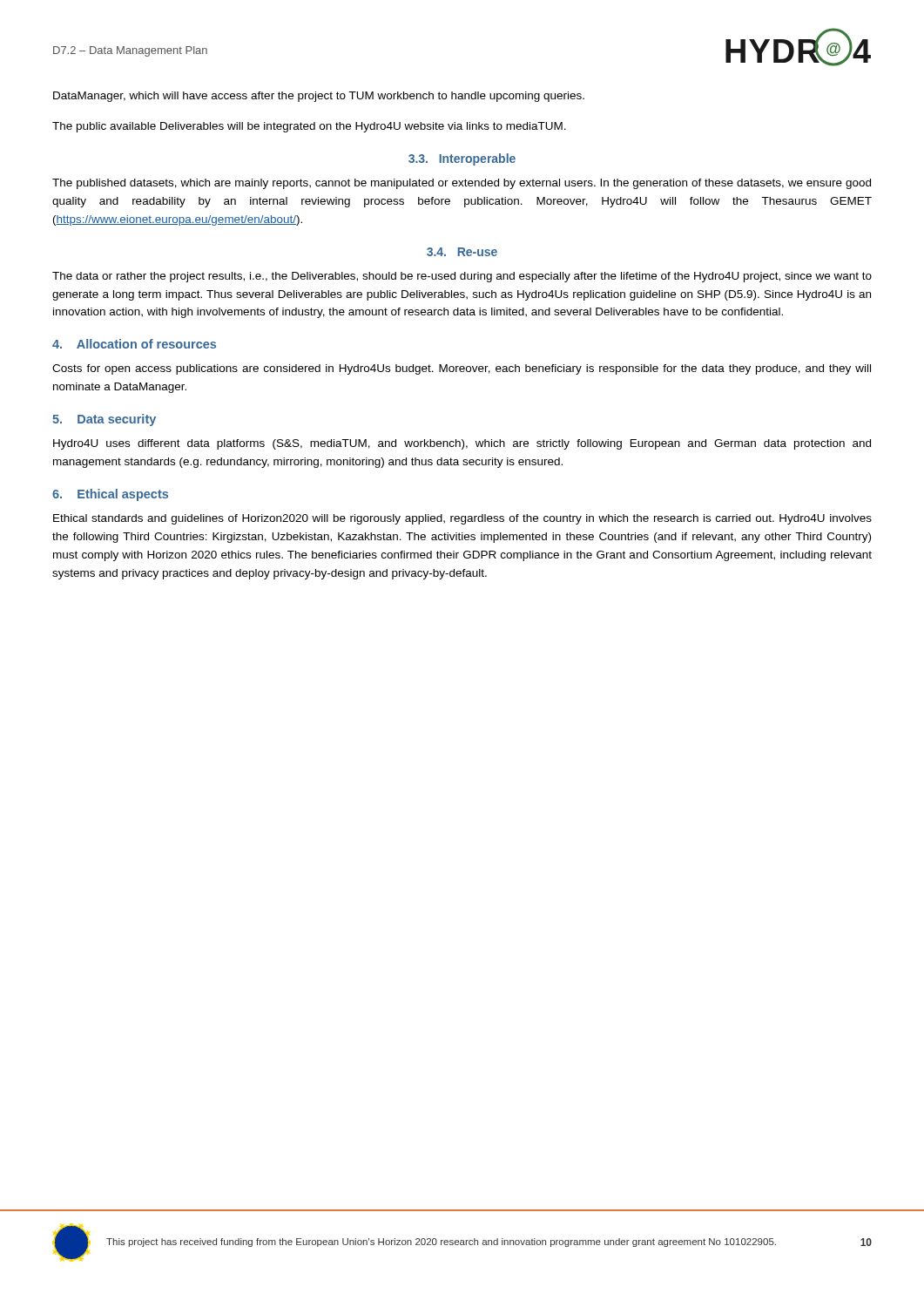Navigate to the block starting "The data or rather"

pos(462,294)
